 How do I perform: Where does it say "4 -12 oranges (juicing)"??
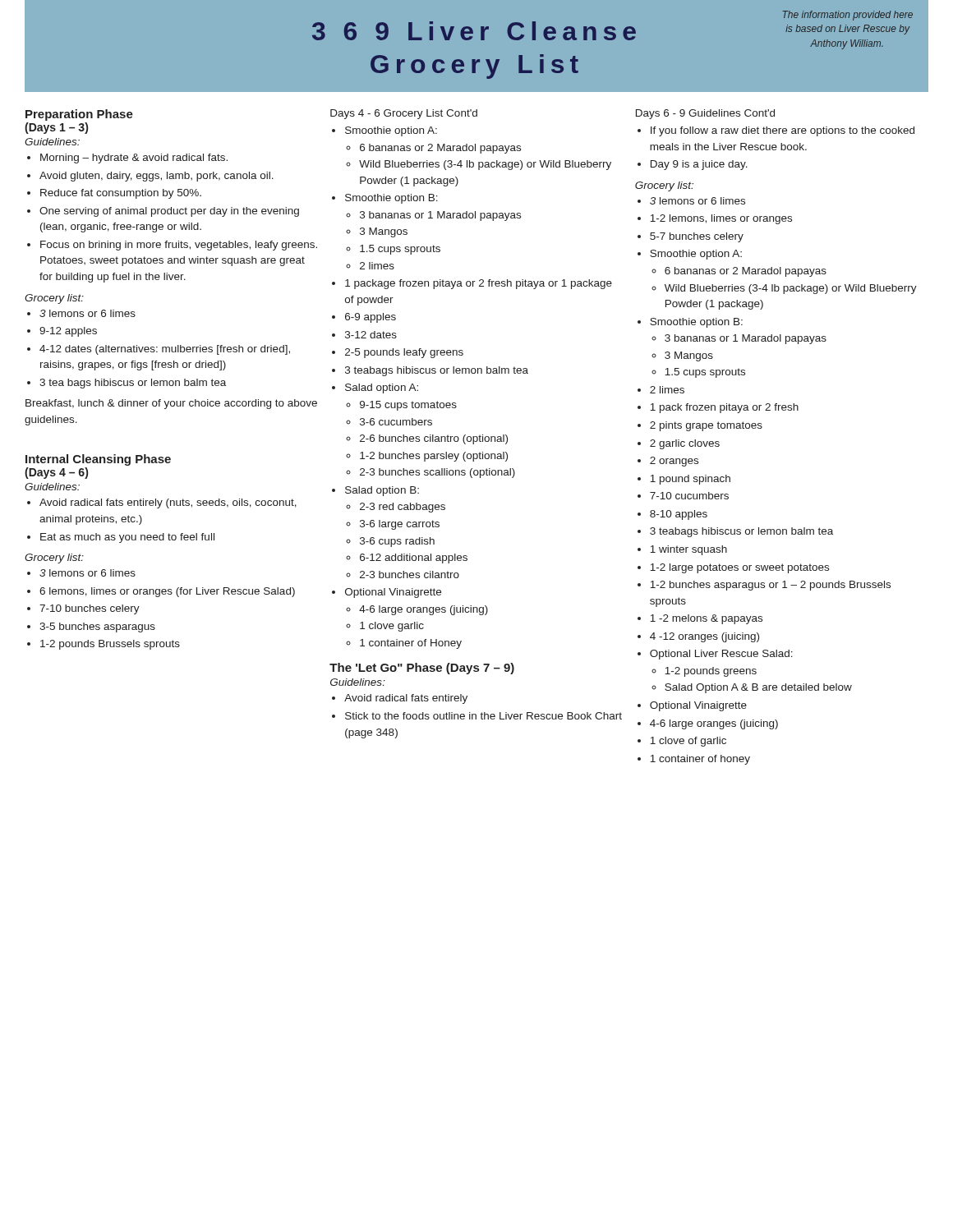click(x=698, y=637)
